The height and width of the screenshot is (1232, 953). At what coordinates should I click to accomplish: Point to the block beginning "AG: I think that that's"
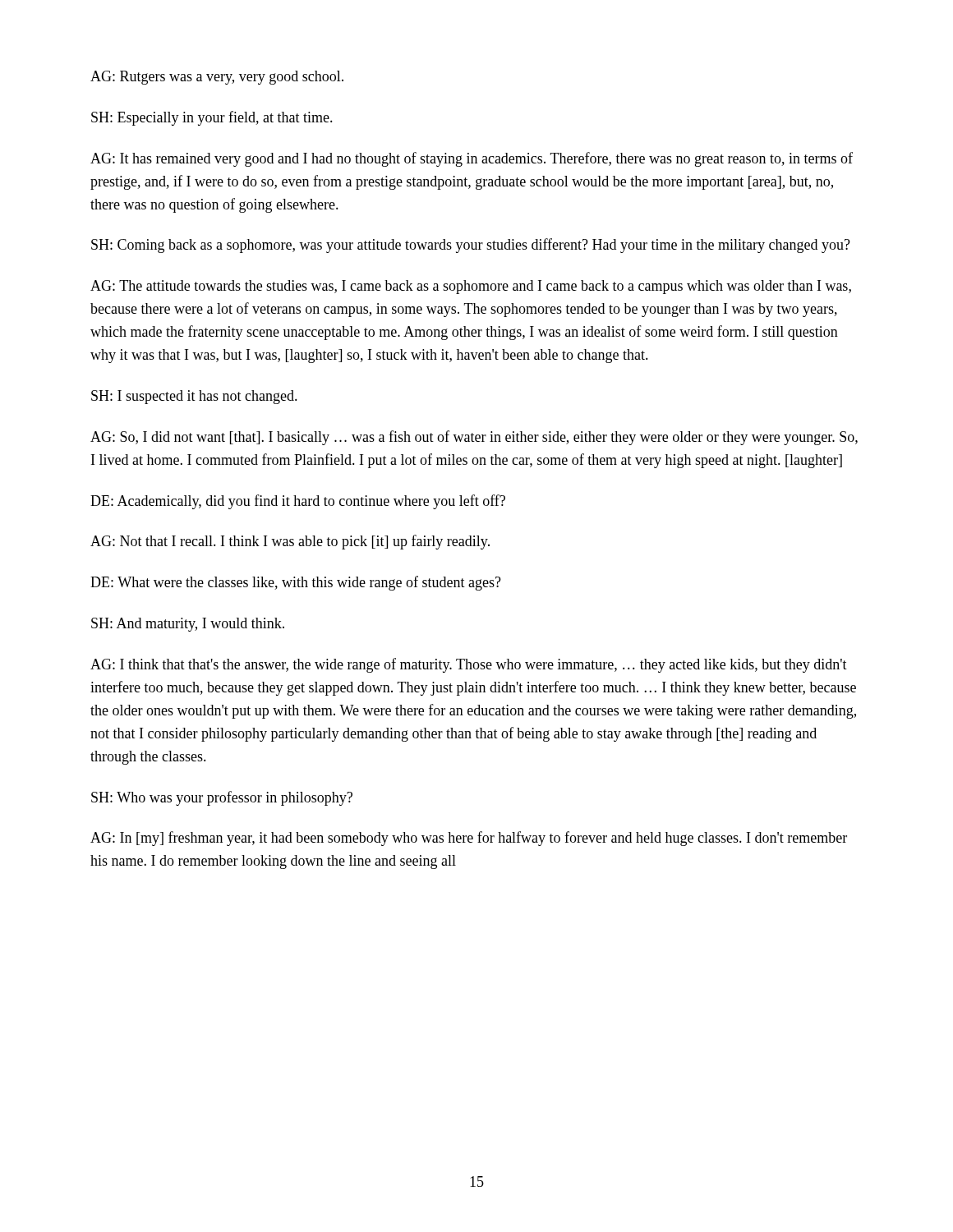click(x=474, y=710)
